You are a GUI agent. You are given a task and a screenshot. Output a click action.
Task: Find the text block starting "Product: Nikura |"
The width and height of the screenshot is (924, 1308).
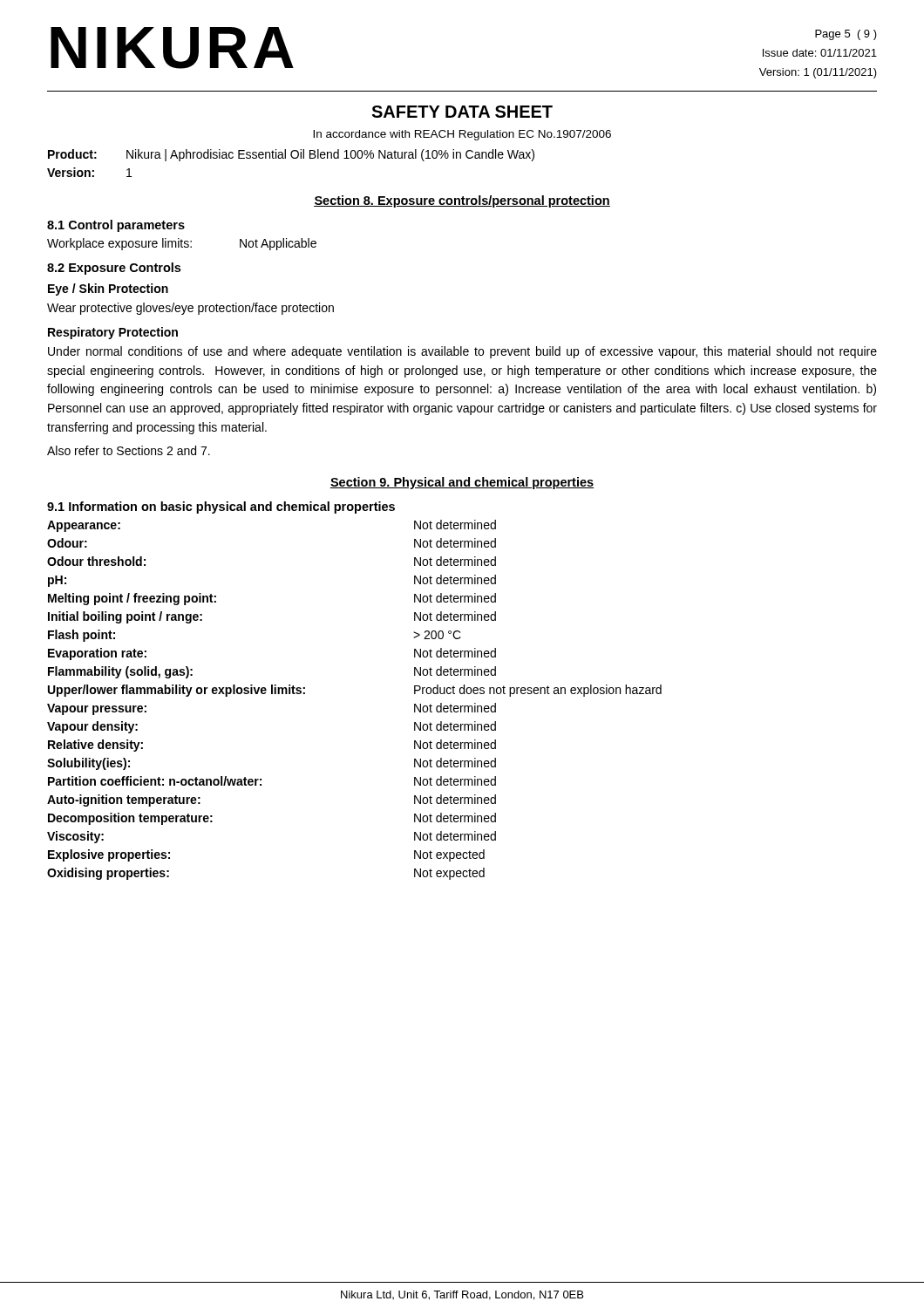pyautogui.click(x=291, y=155)
